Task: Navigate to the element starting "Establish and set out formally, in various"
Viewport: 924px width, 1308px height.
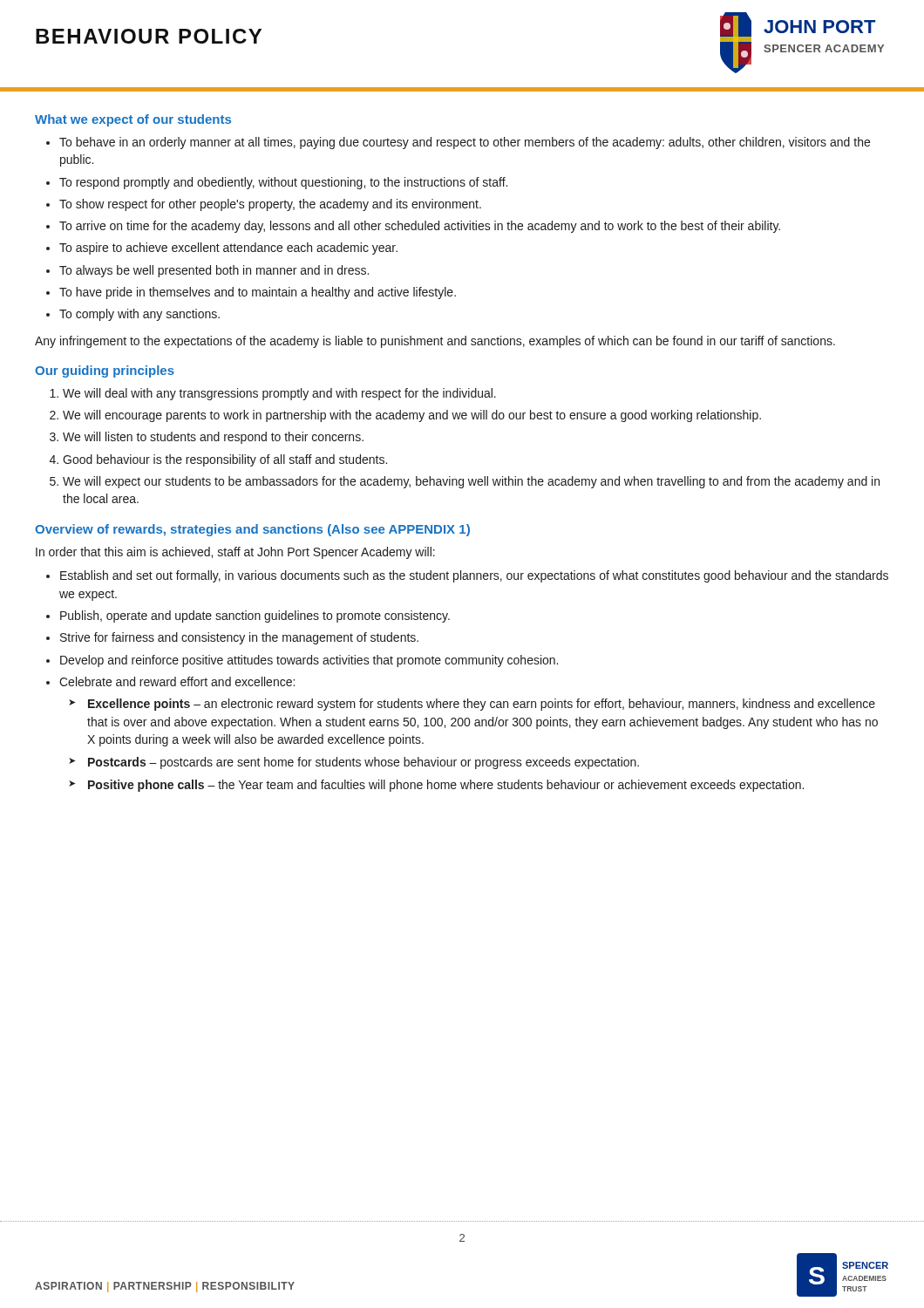Action: click(x=474, y=585)
